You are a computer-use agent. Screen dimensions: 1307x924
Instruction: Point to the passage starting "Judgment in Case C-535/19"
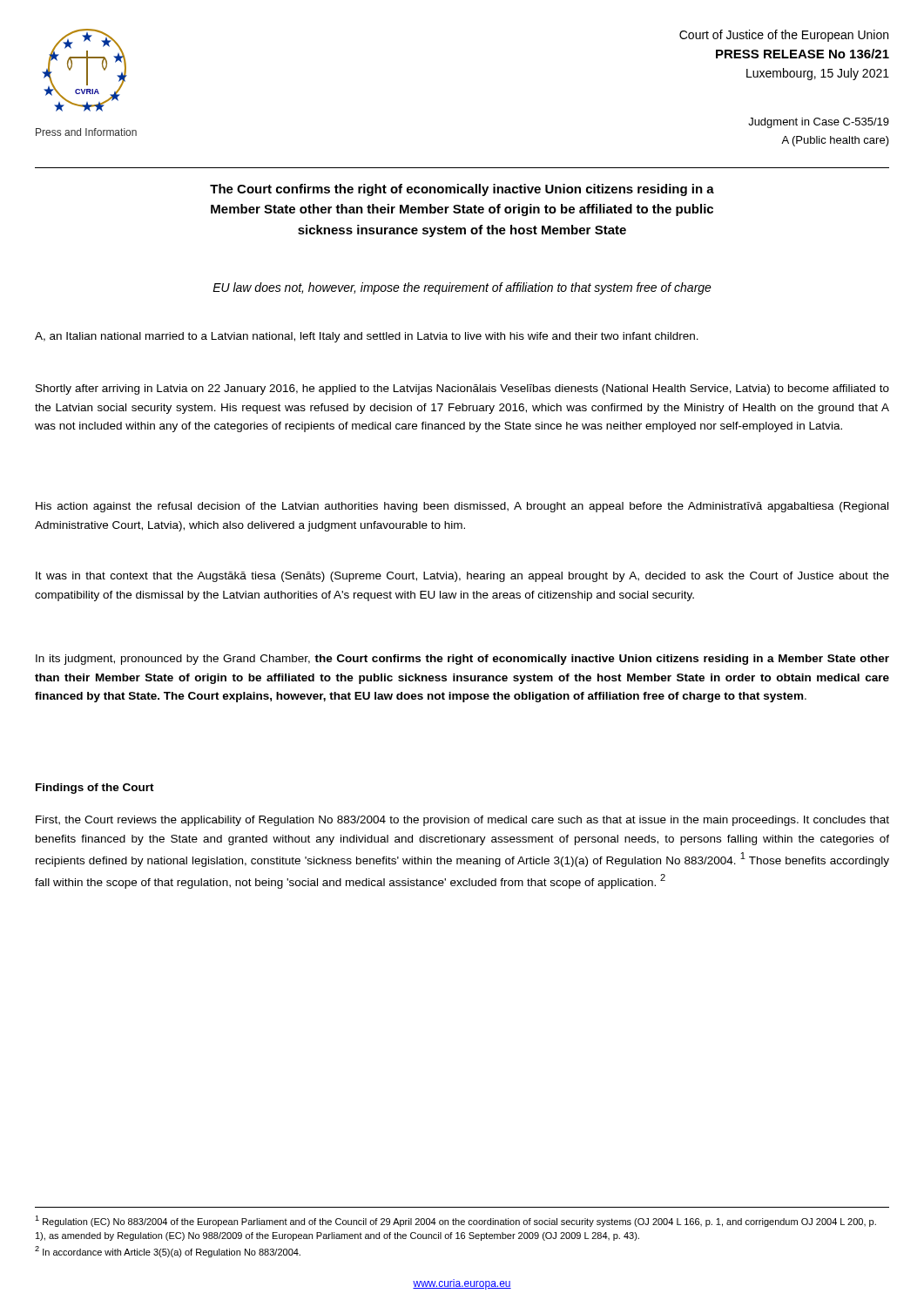coord(819,131)
